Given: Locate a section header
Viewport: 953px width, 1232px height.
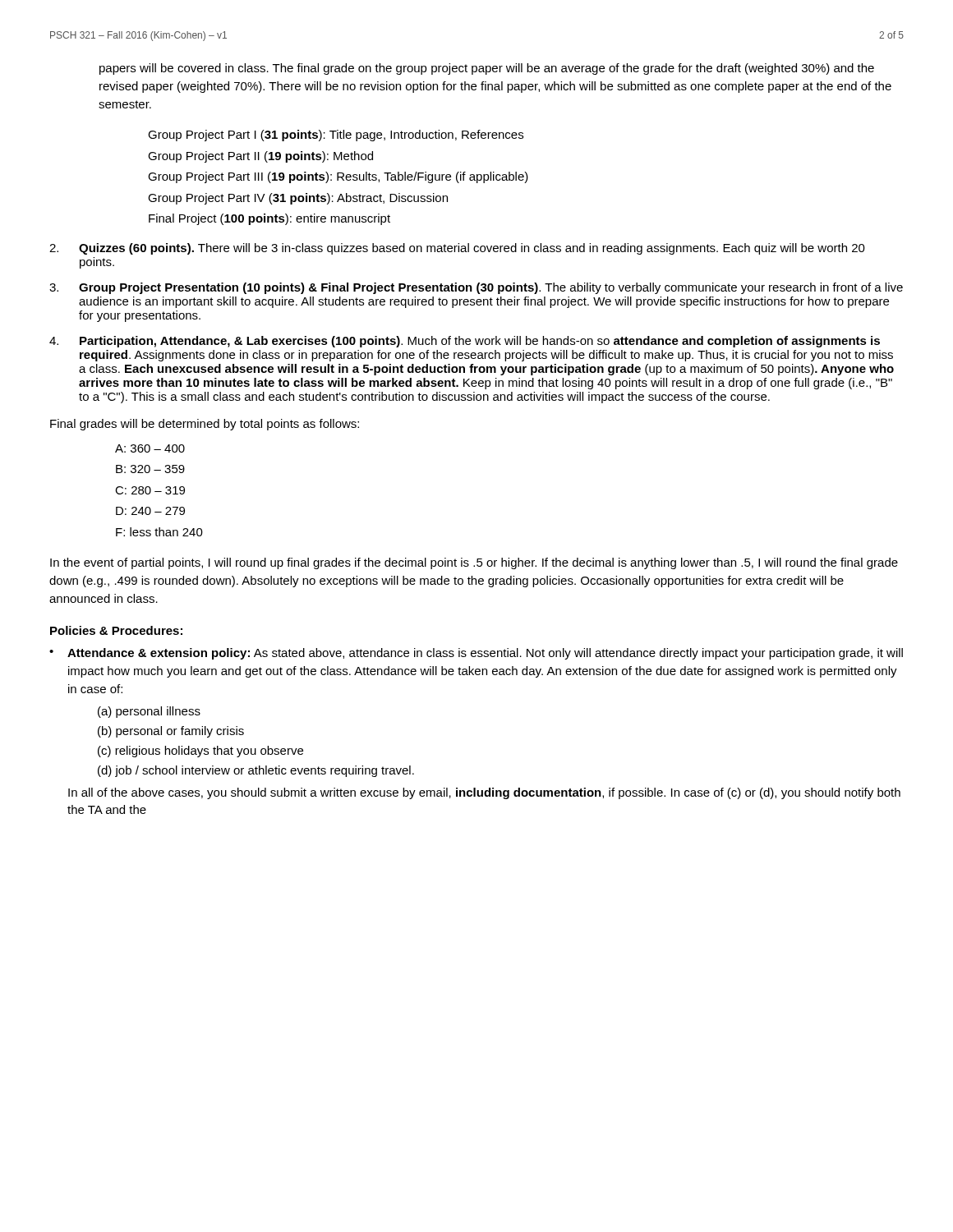Looking at the screenshot, I should point(116,631).
